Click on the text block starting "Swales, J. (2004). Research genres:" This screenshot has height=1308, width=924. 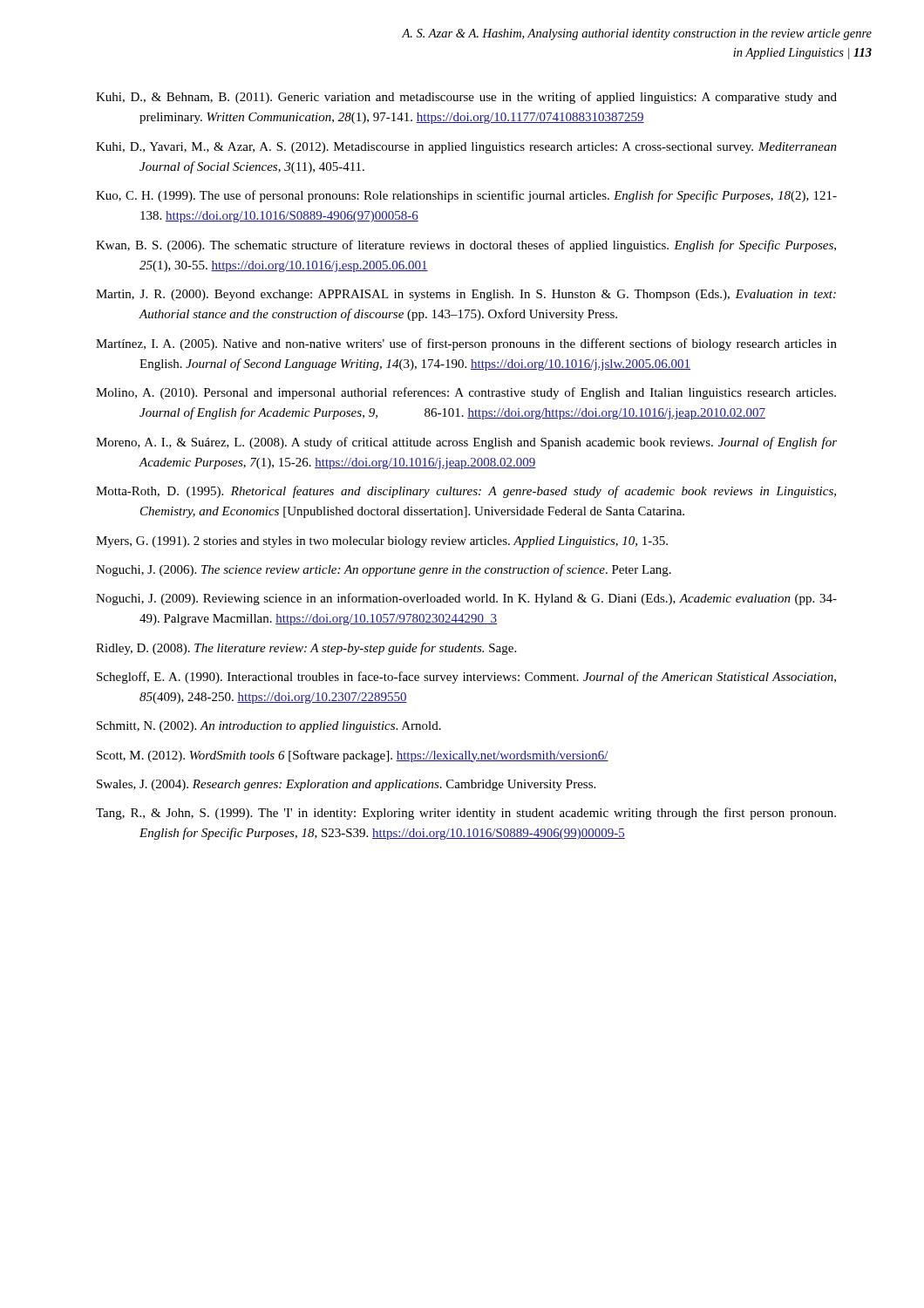click(x=346, y=784)
